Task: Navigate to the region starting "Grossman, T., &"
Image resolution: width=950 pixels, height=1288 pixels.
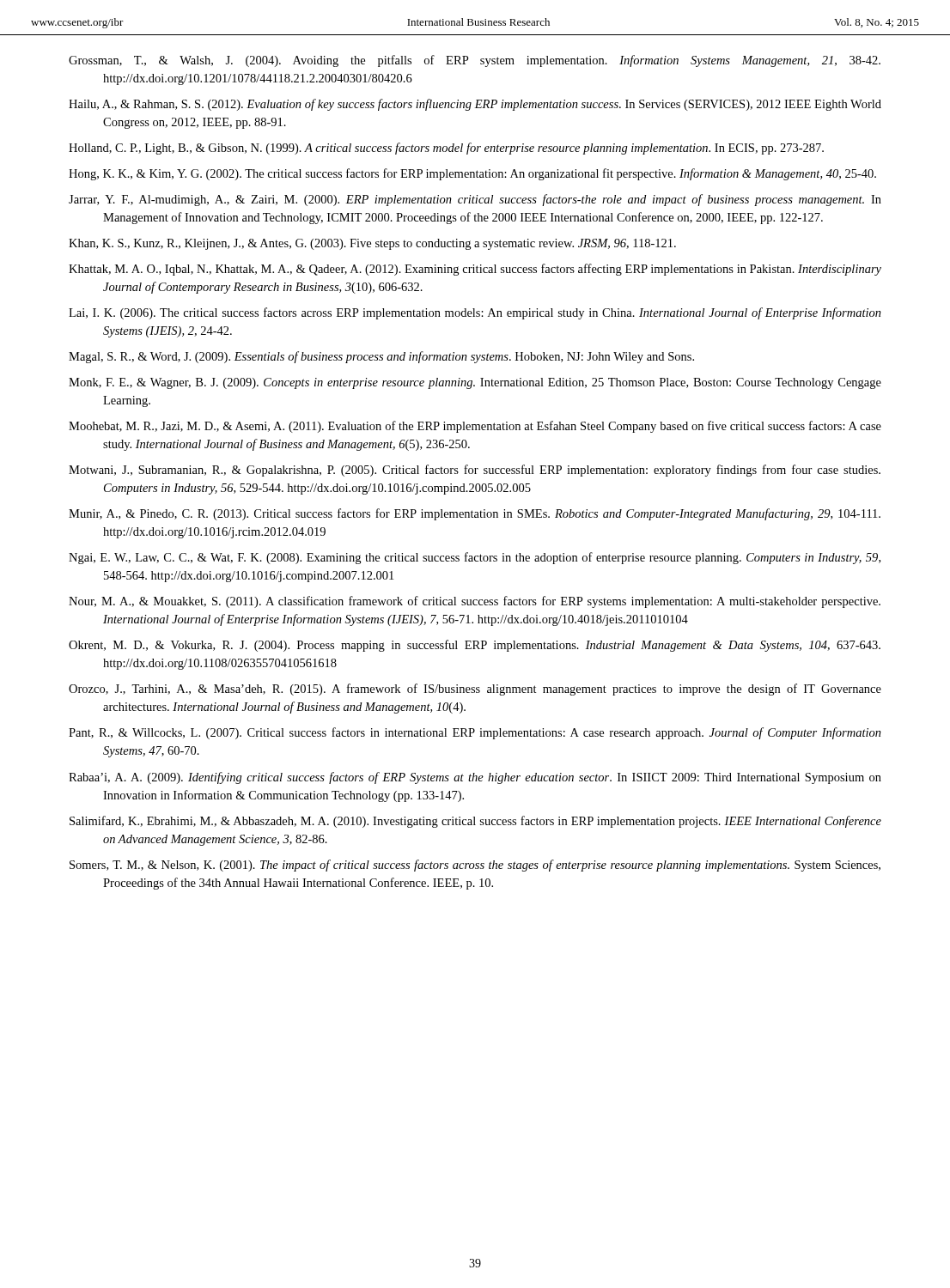Action: coord(475,69)
